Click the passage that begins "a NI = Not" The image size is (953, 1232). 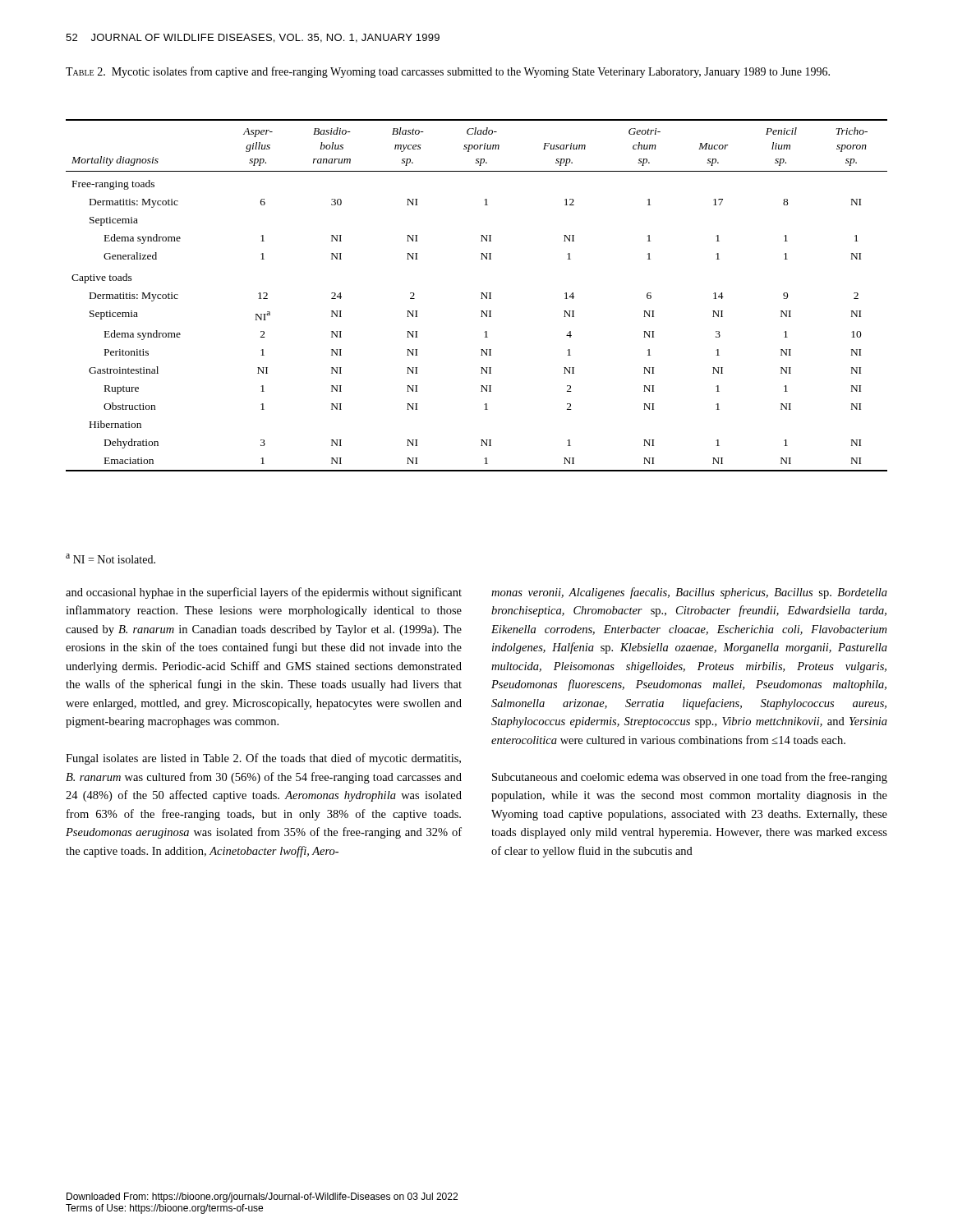111,558
